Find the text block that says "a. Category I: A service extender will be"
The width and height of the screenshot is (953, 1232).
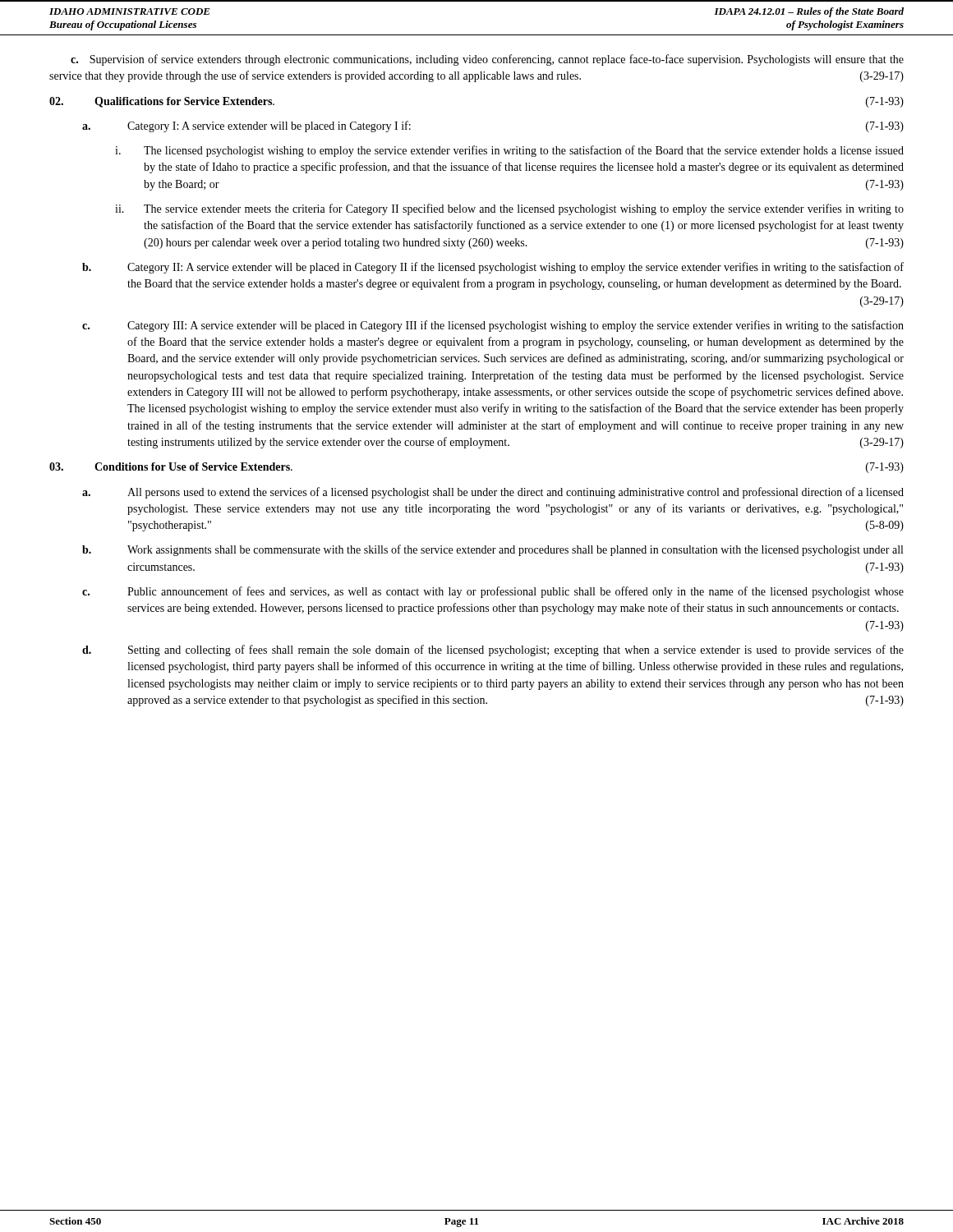(x=265, y=126)
